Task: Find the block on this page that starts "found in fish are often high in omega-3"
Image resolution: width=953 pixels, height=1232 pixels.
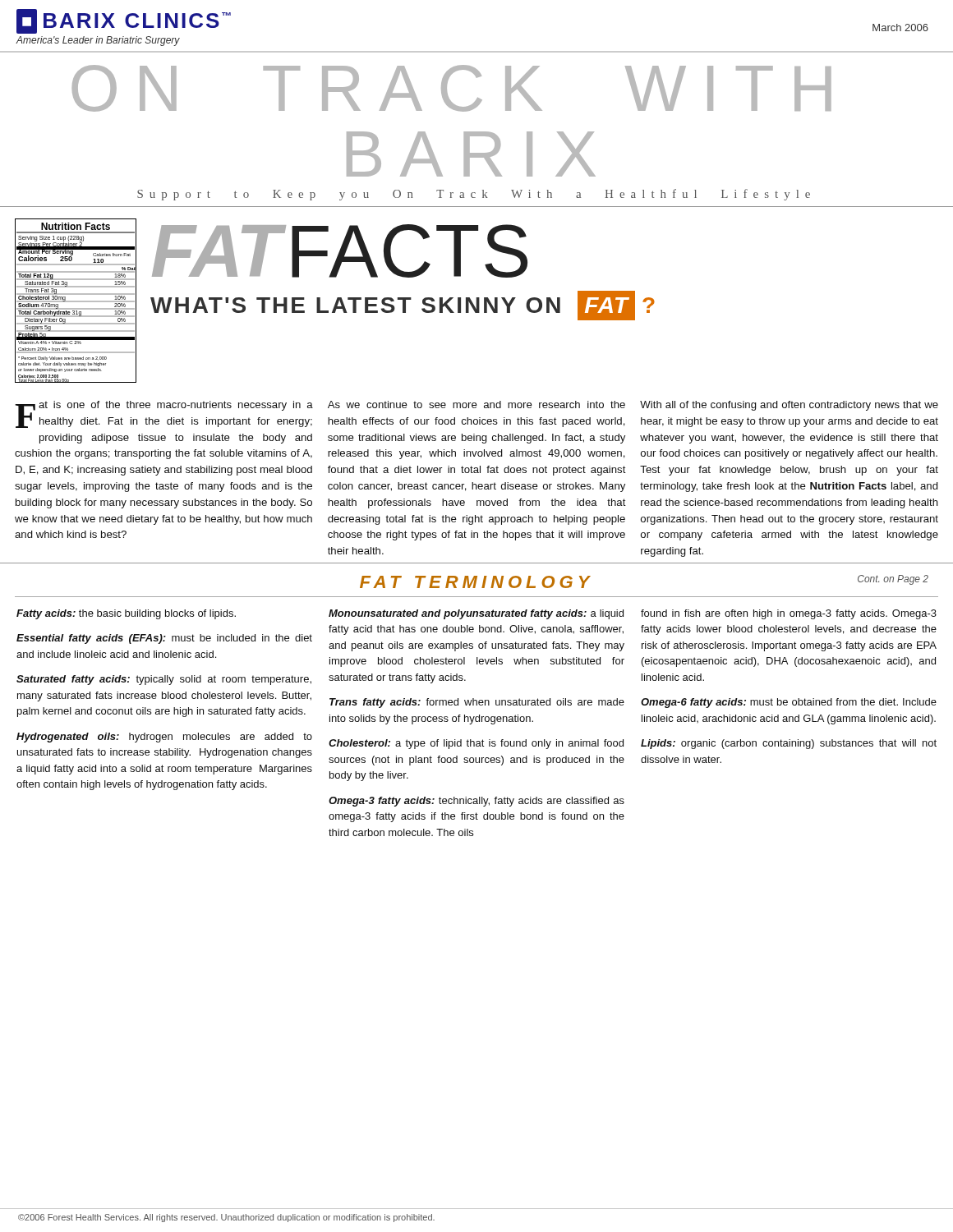Action: (789, 645)
